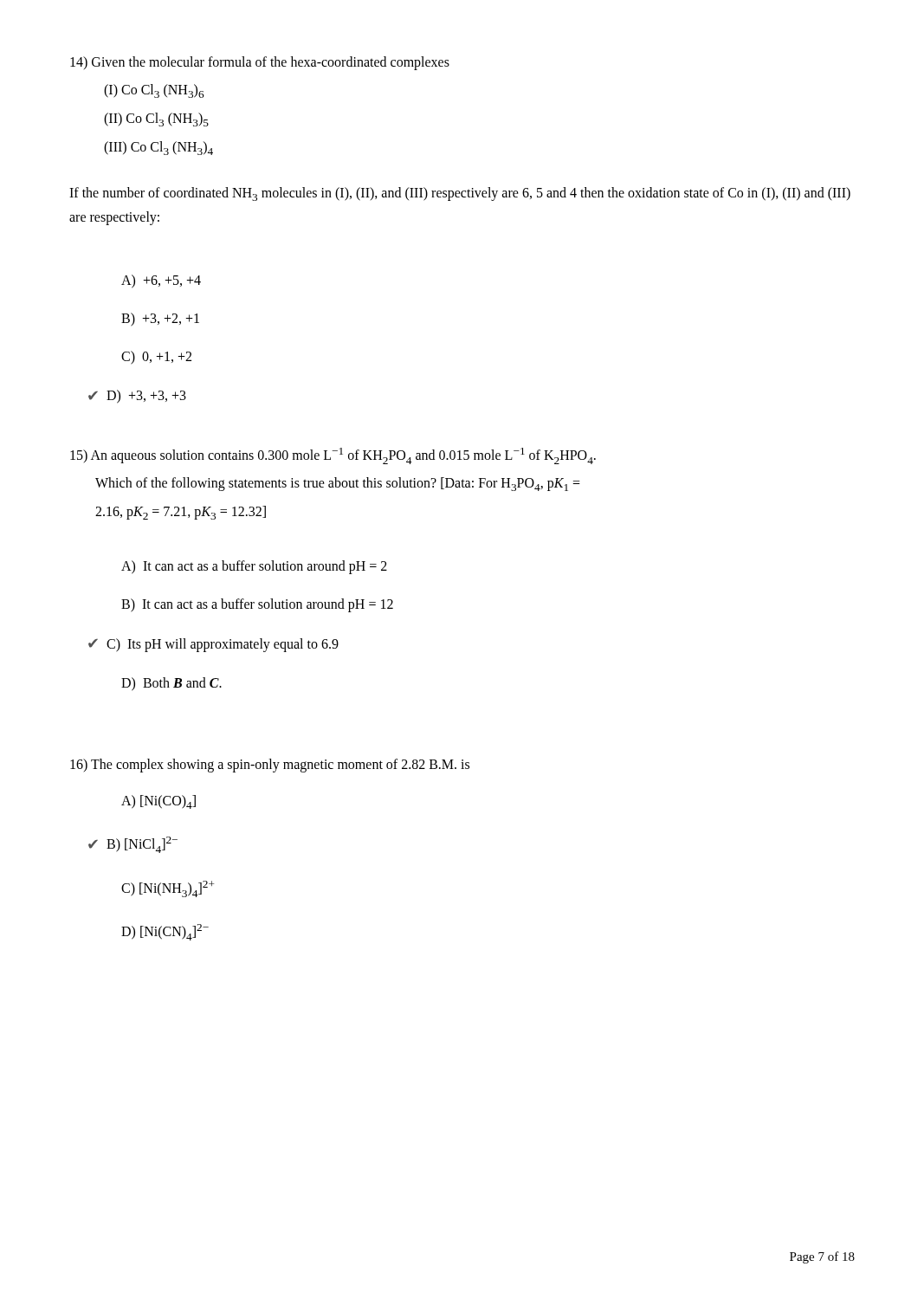
Task: Find the block starting "(I) Co Cl3 (NH3)6"
Action: (154, 91)
